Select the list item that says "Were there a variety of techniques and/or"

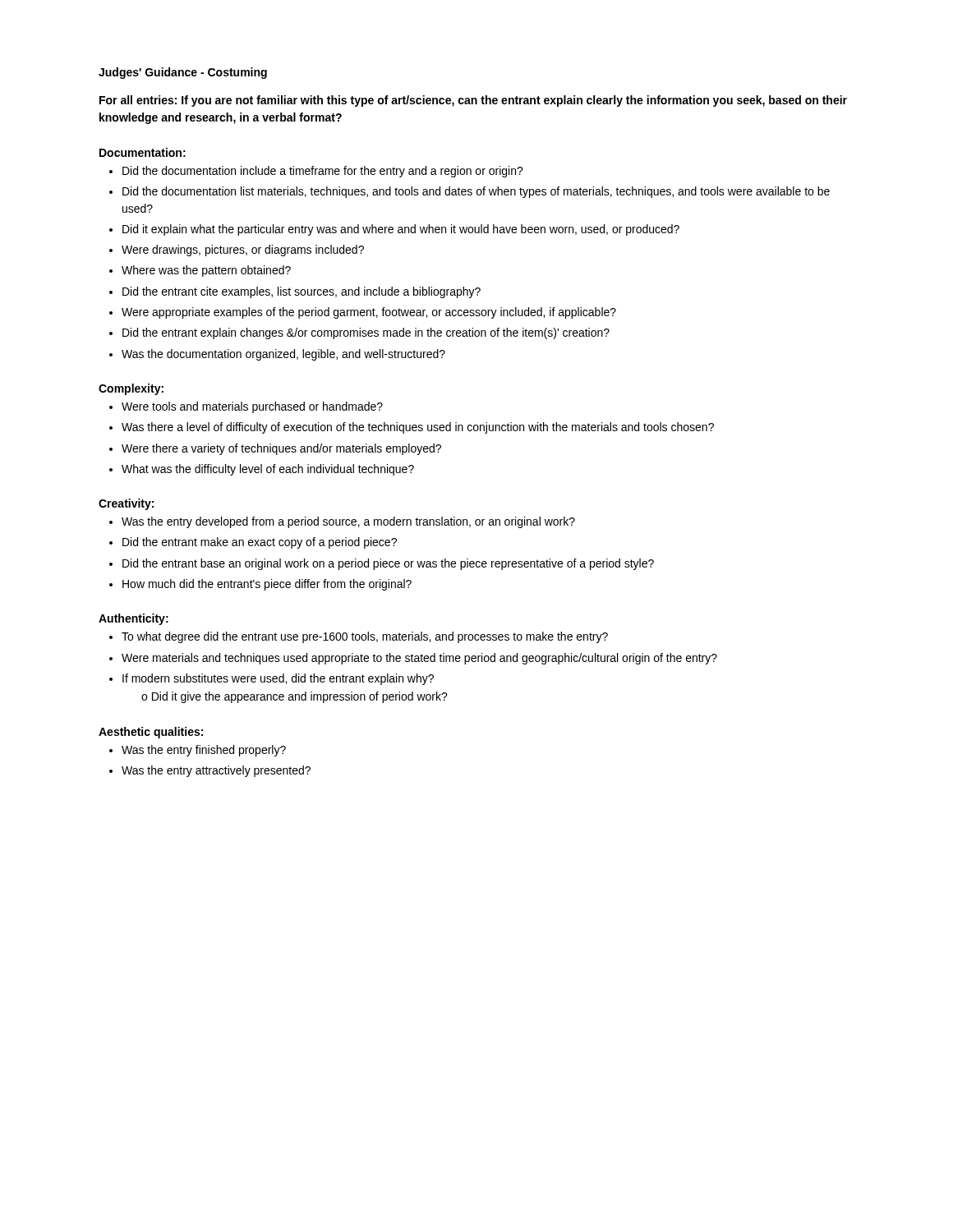(x=282, y=448)
